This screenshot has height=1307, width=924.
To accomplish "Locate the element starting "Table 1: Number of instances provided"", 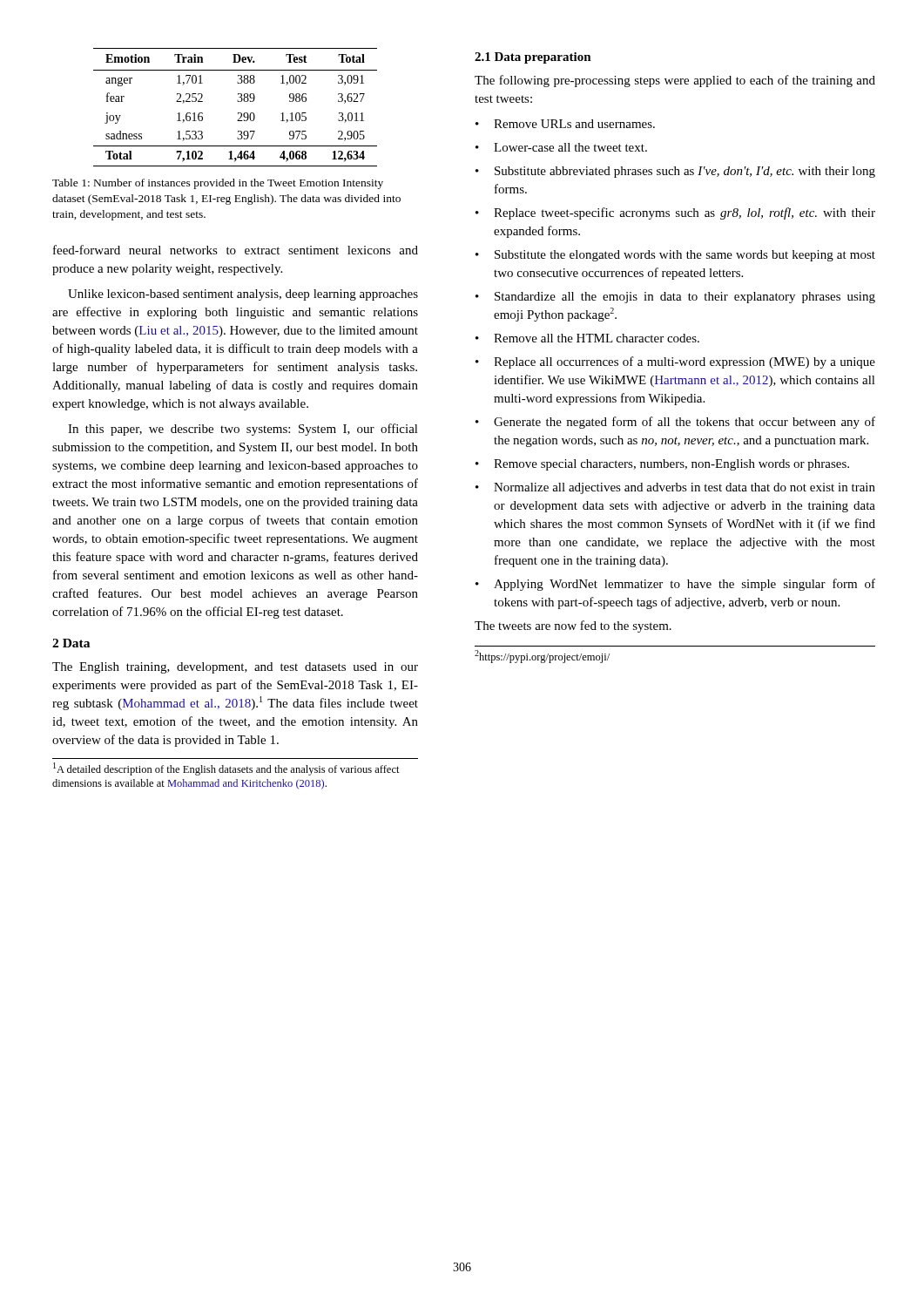I will [x=227, y=198].
